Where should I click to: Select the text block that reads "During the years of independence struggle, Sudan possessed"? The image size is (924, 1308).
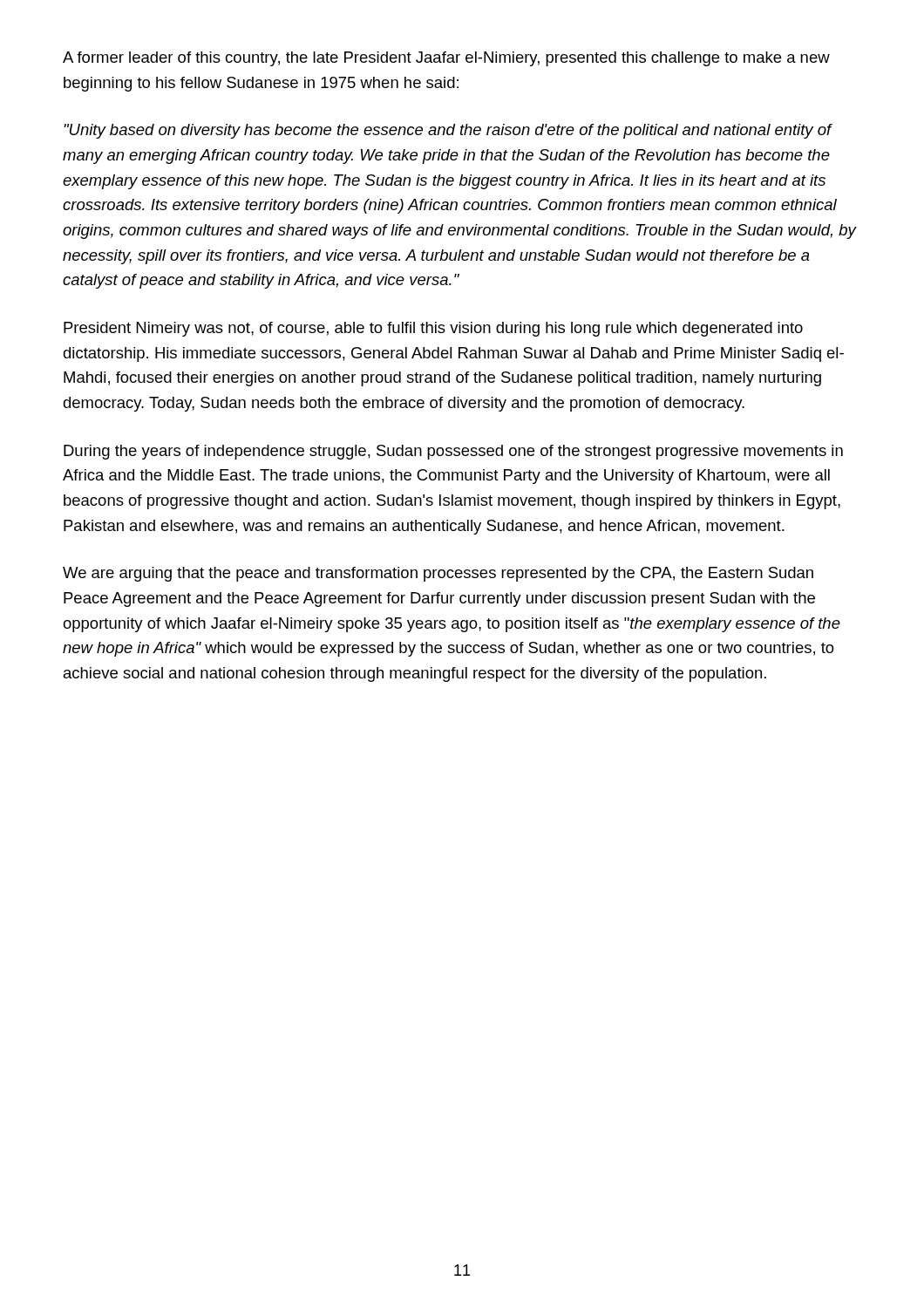pyautogui.click(x=453, y=488)
